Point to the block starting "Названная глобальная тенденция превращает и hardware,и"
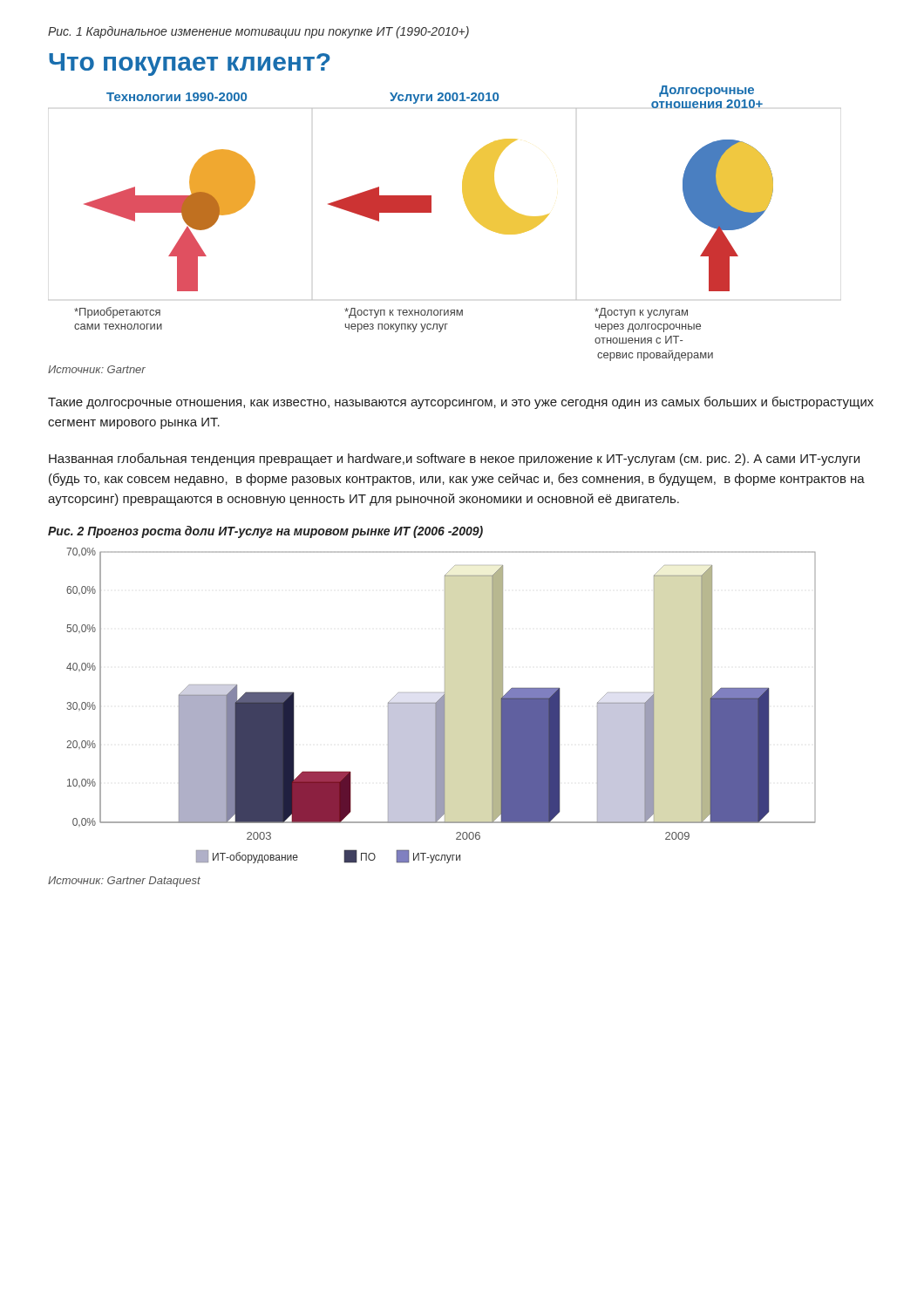 pos(456,478)
